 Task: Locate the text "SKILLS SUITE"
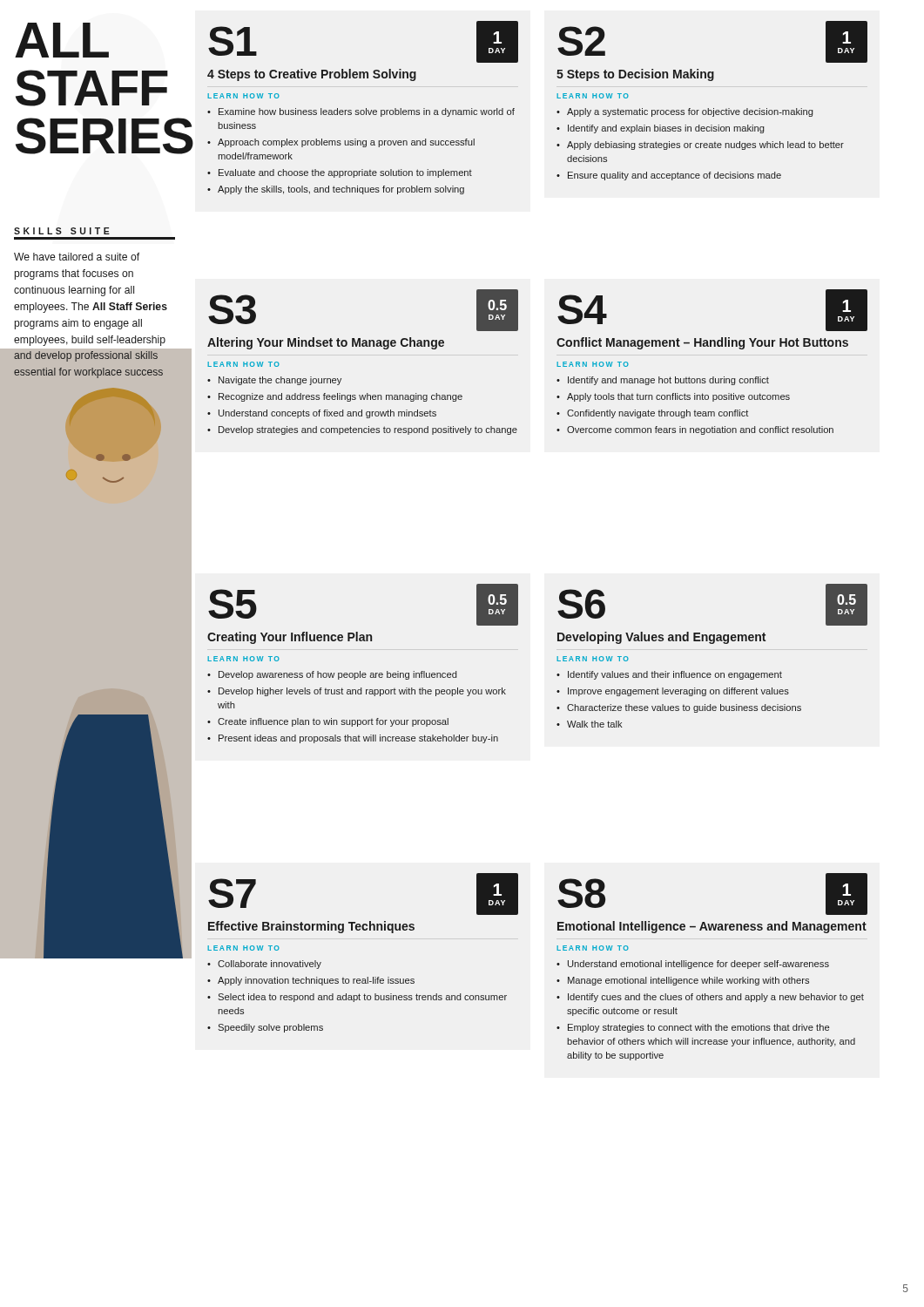63,231
